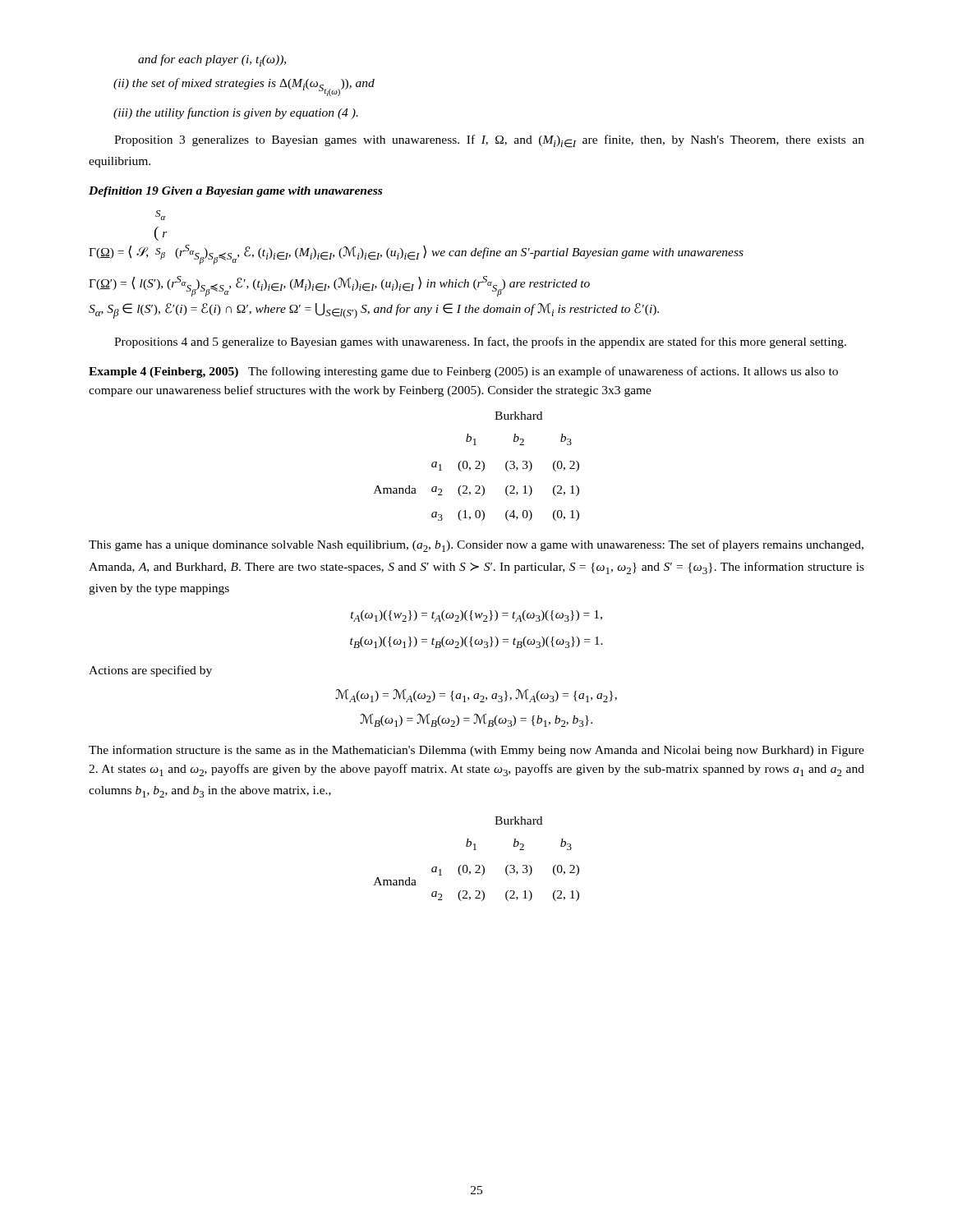
Task: Find the formula on this page that starts "ℳA(ω1) = ℳA(ω2) = {a1, a2,"
Action: [476, 696]
